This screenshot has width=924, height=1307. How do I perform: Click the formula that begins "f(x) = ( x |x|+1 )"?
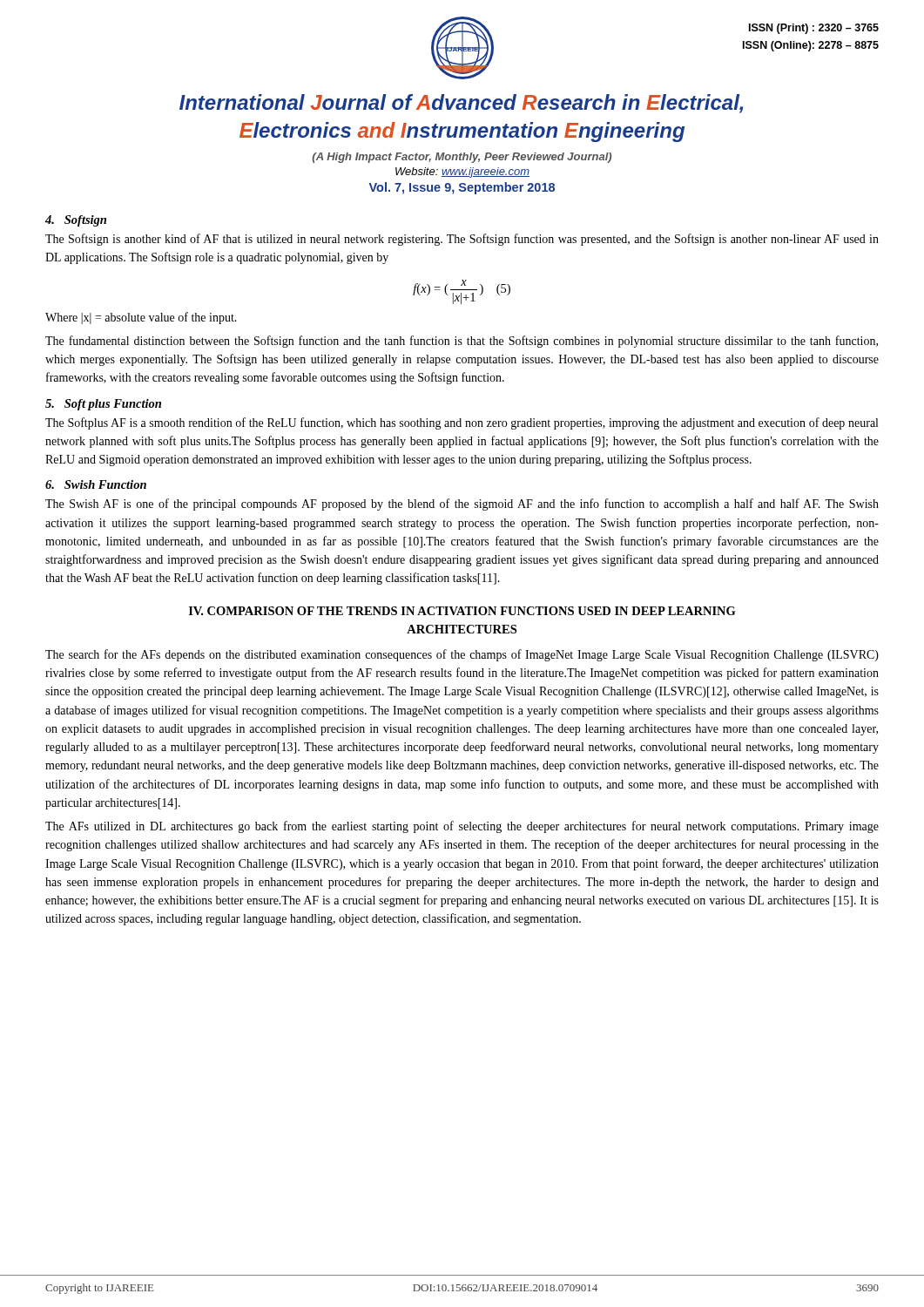pyautogui.click(x=462, y=289)
